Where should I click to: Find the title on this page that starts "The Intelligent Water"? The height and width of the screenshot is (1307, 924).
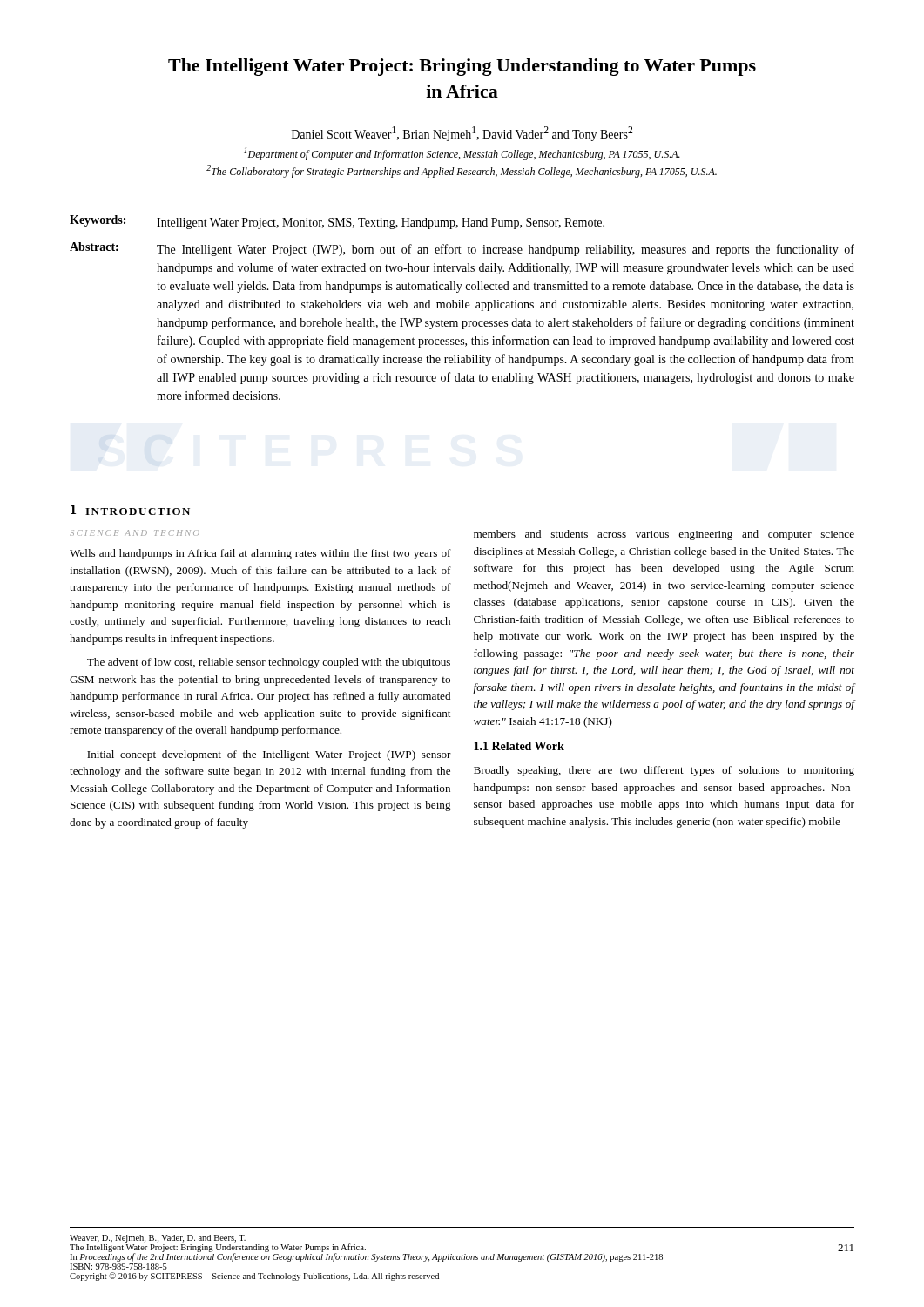pyautogui.click(x=462, y=78)
